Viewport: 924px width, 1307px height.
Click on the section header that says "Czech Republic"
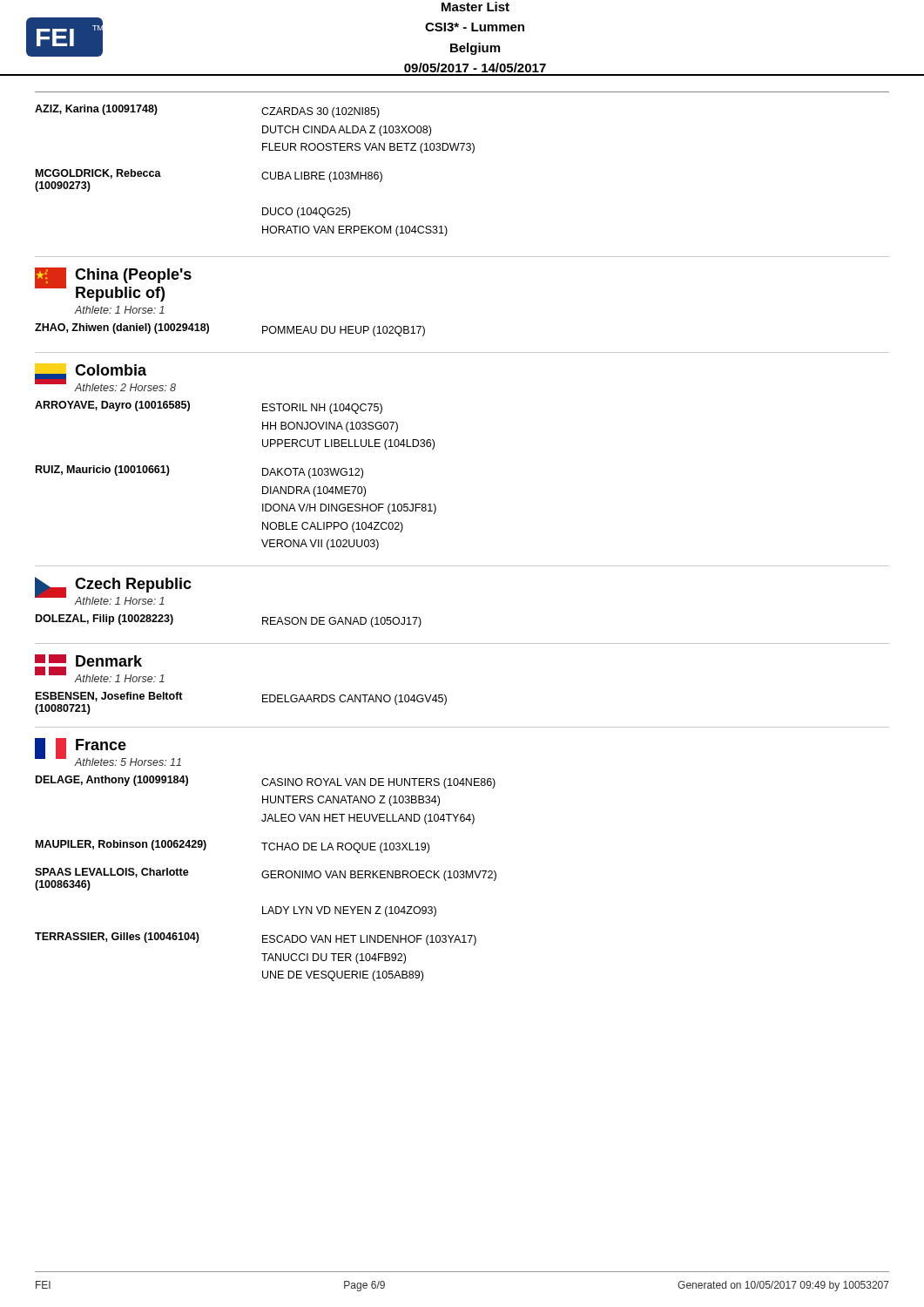[x=133, y=584]
